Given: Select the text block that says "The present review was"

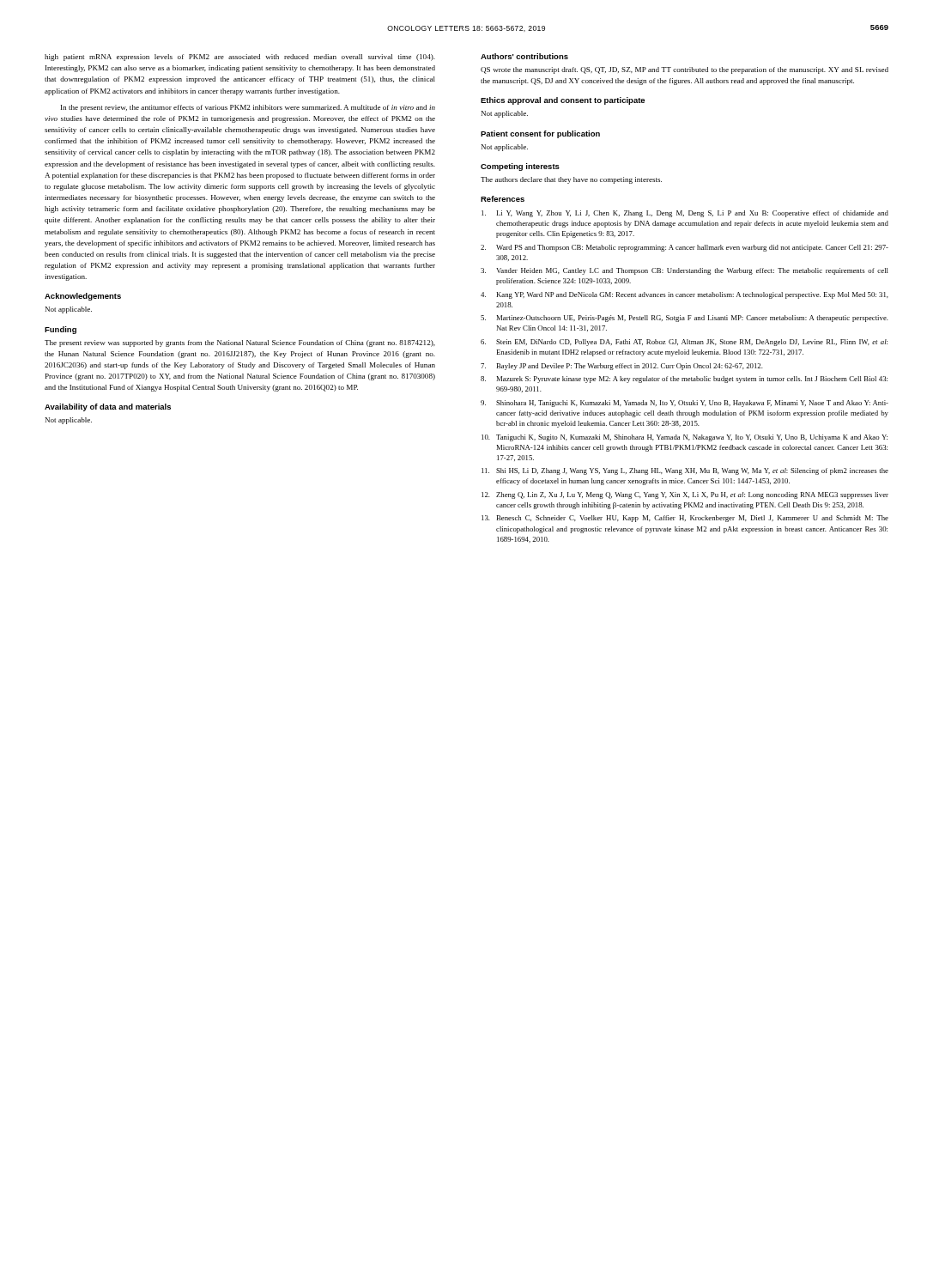Looking at the screenshot, I should click(x=240, y=365).
